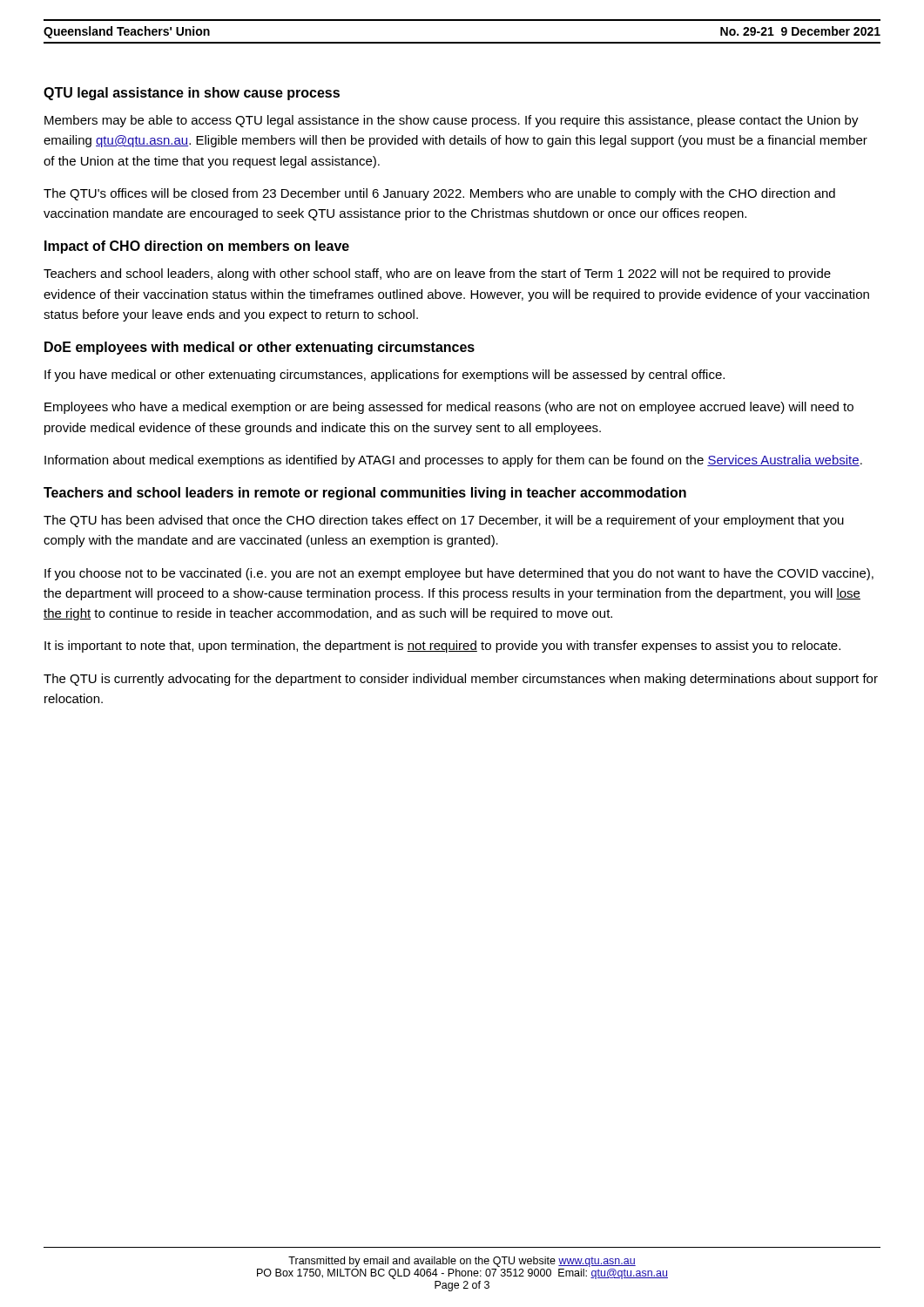Locate the section header that opens with "Impact of CHO"
924x1307 pixels.
[196, 246]
